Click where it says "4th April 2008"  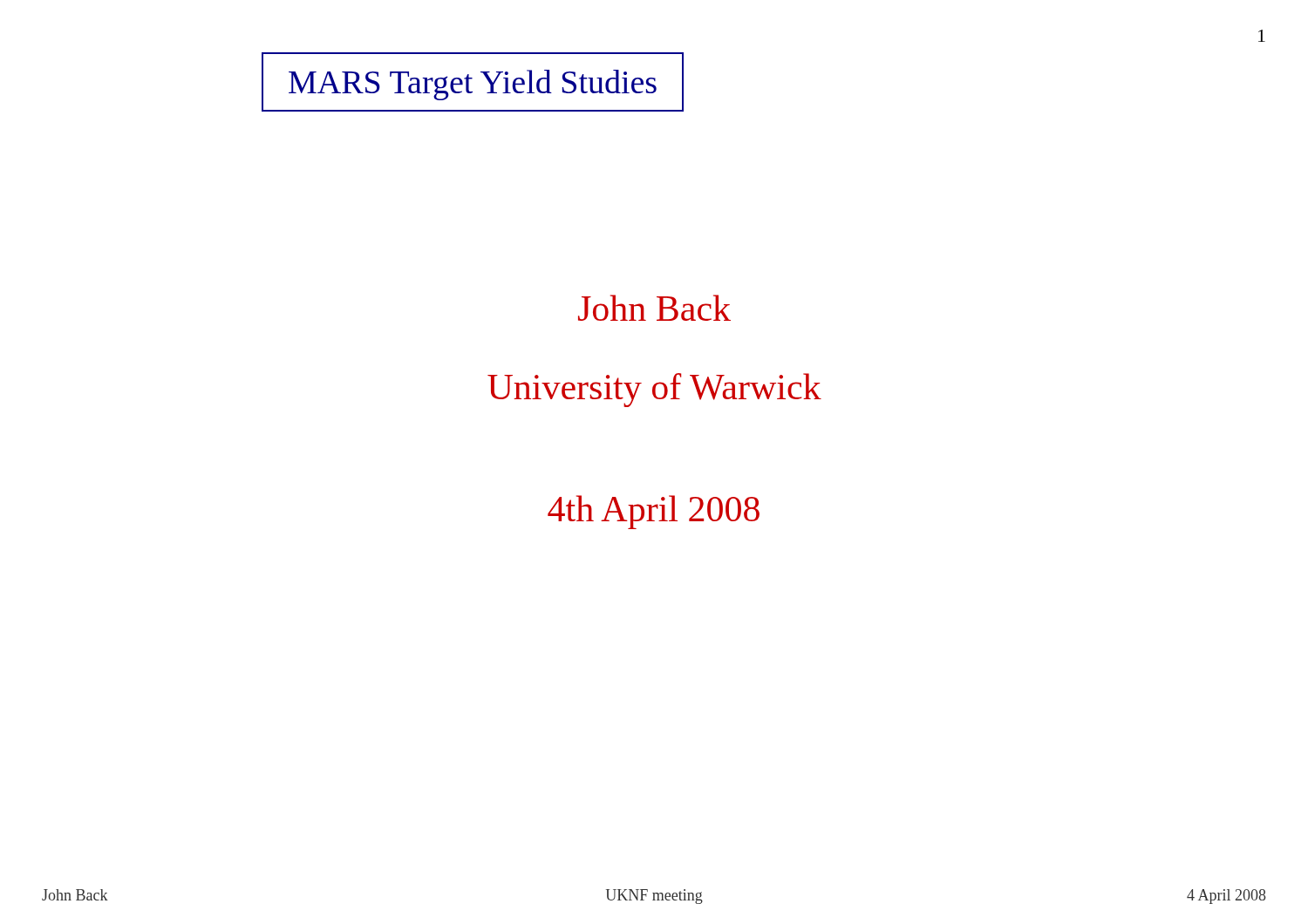tap(654, 509)
